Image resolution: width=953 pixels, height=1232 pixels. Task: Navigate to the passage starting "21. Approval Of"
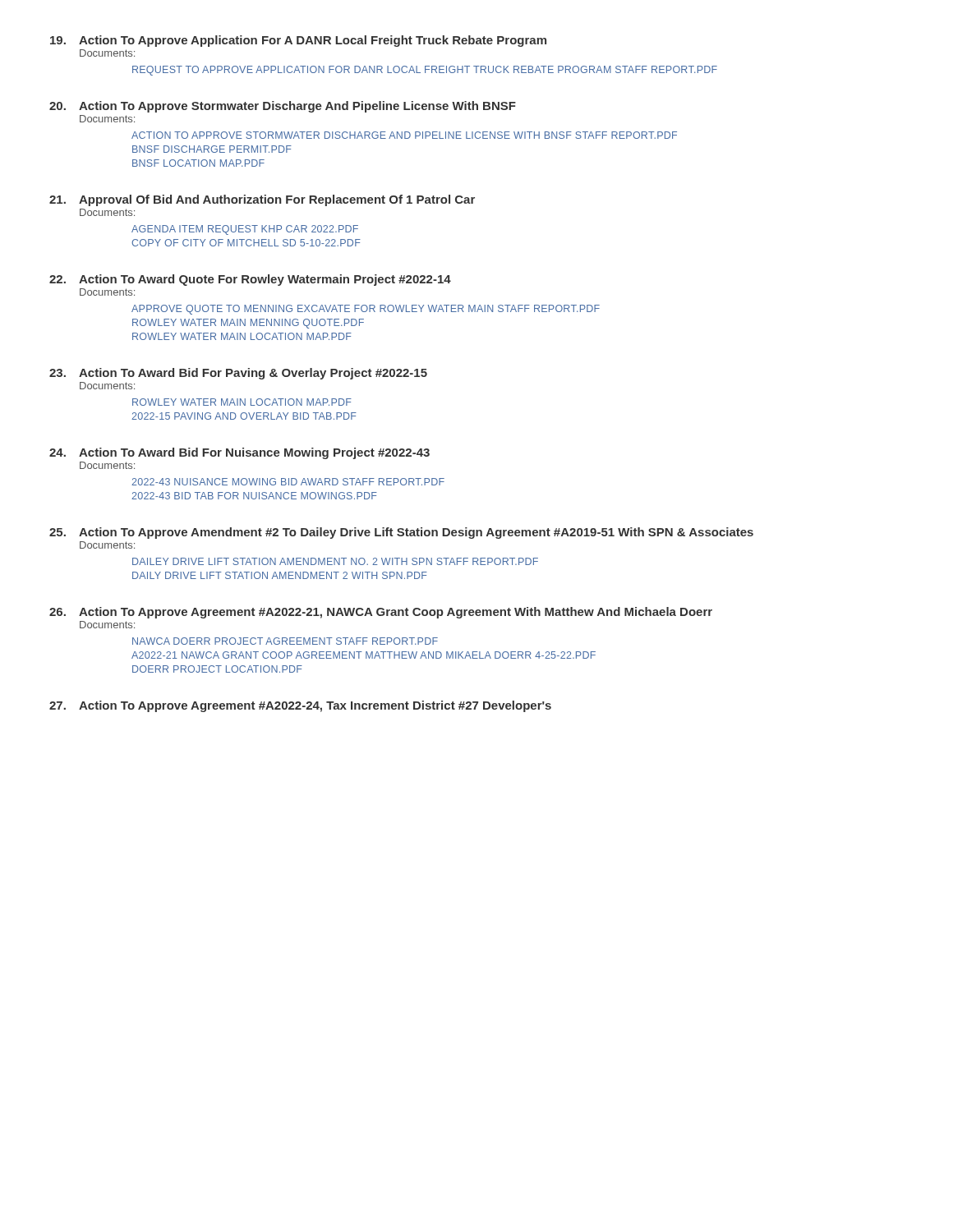tap(262, 199)
